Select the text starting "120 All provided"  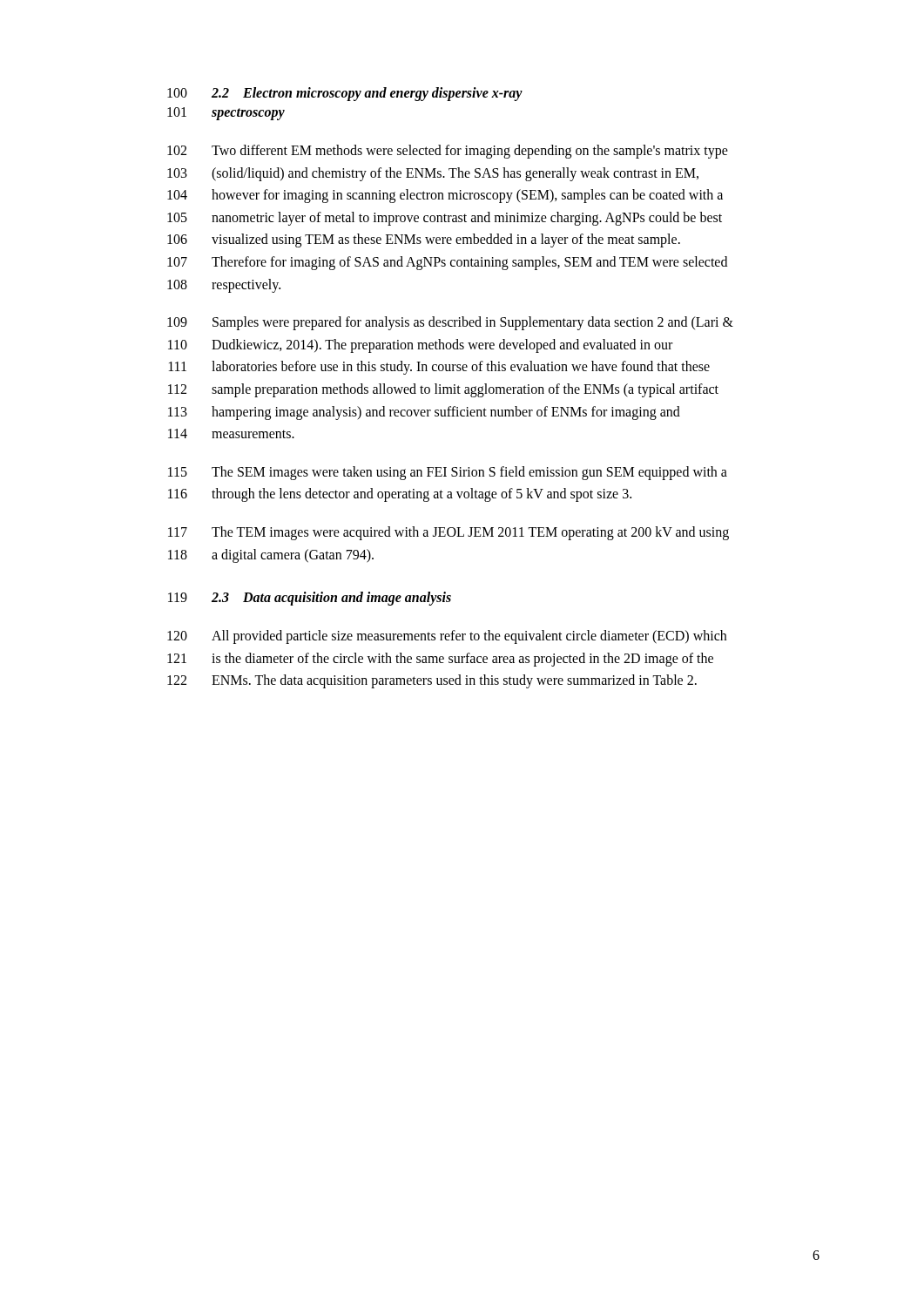[x=479, y=658]
